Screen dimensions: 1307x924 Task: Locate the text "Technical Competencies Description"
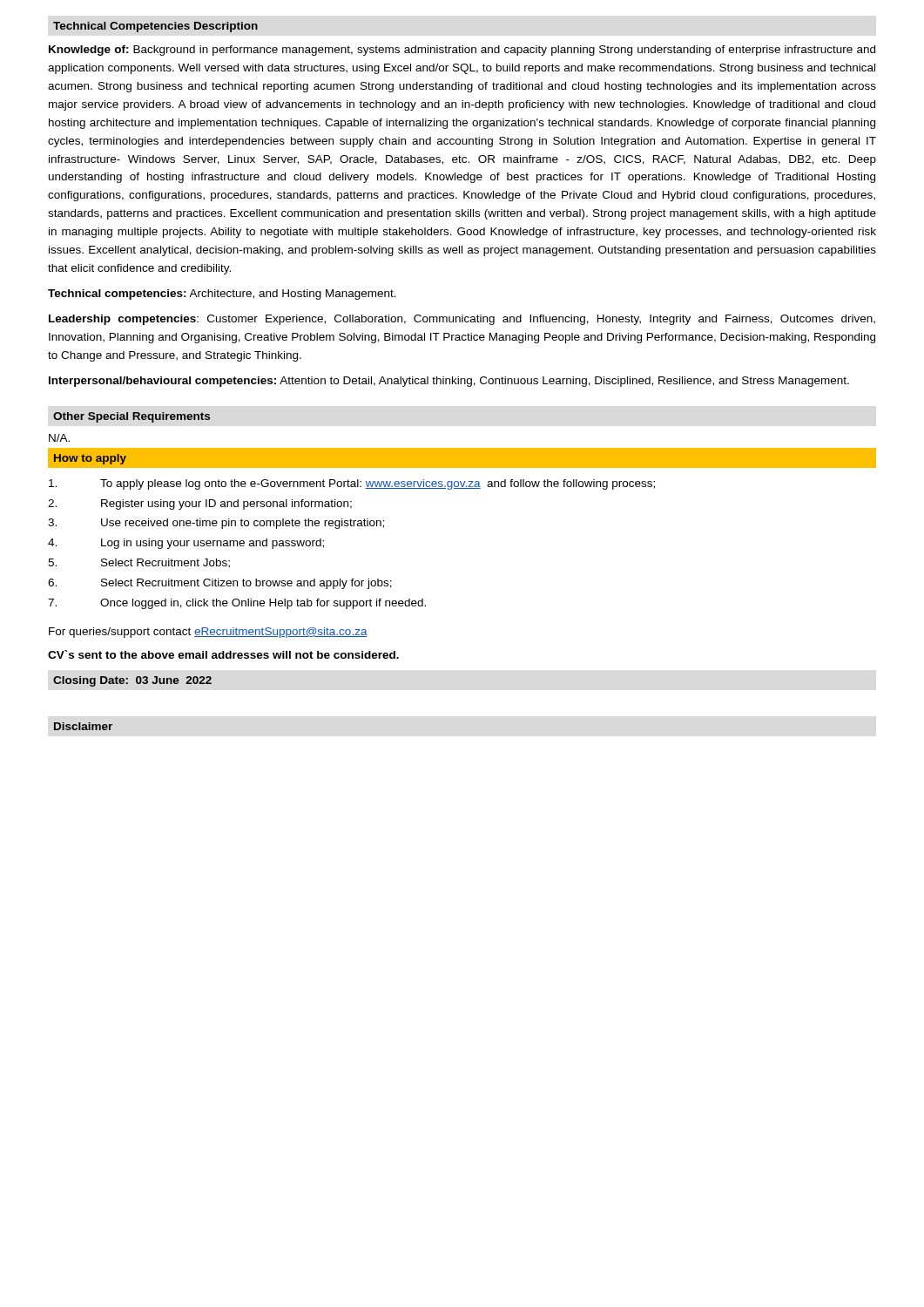(x=155, y=27)
